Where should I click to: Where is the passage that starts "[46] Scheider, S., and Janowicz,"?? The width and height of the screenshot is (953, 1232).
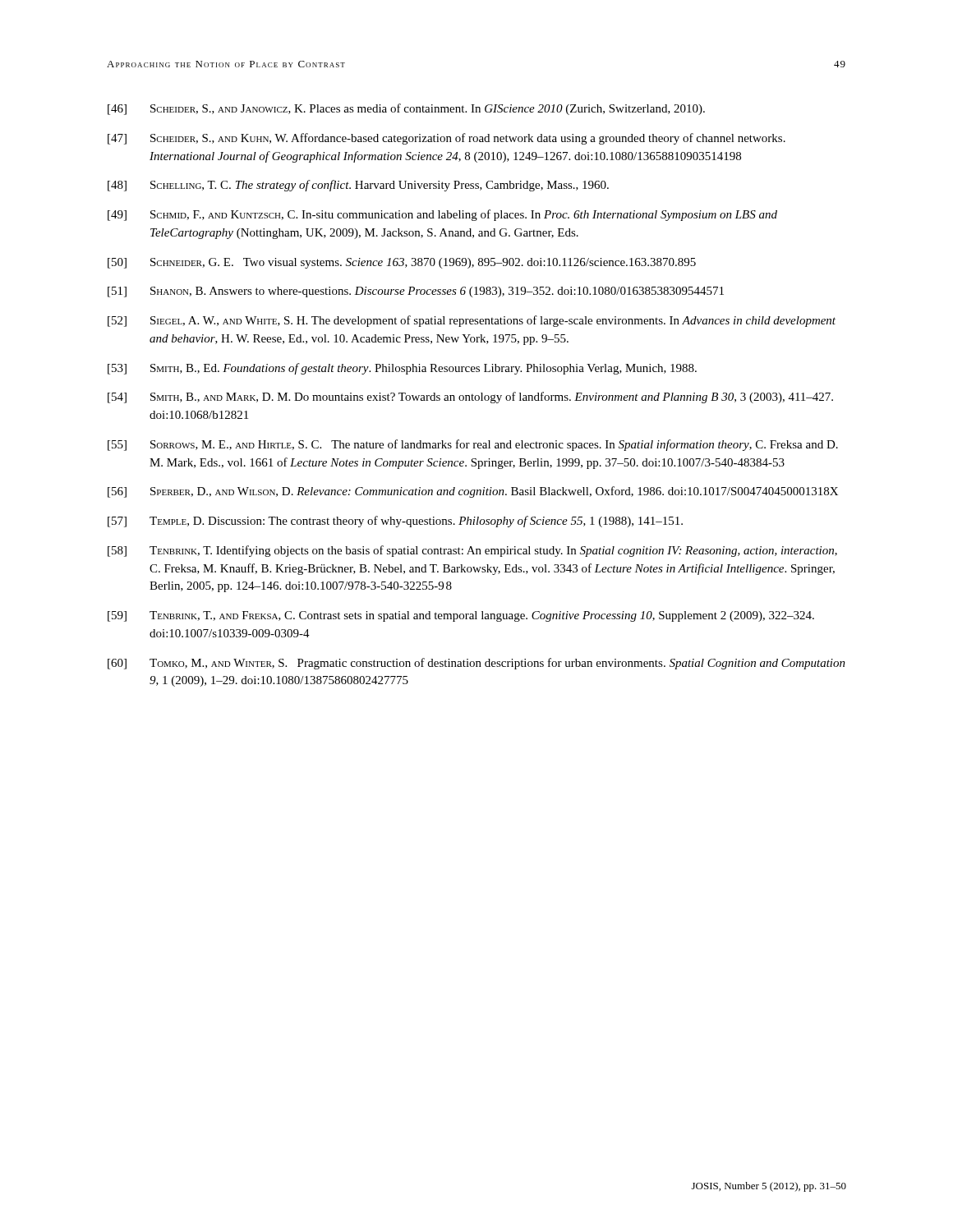476,109
